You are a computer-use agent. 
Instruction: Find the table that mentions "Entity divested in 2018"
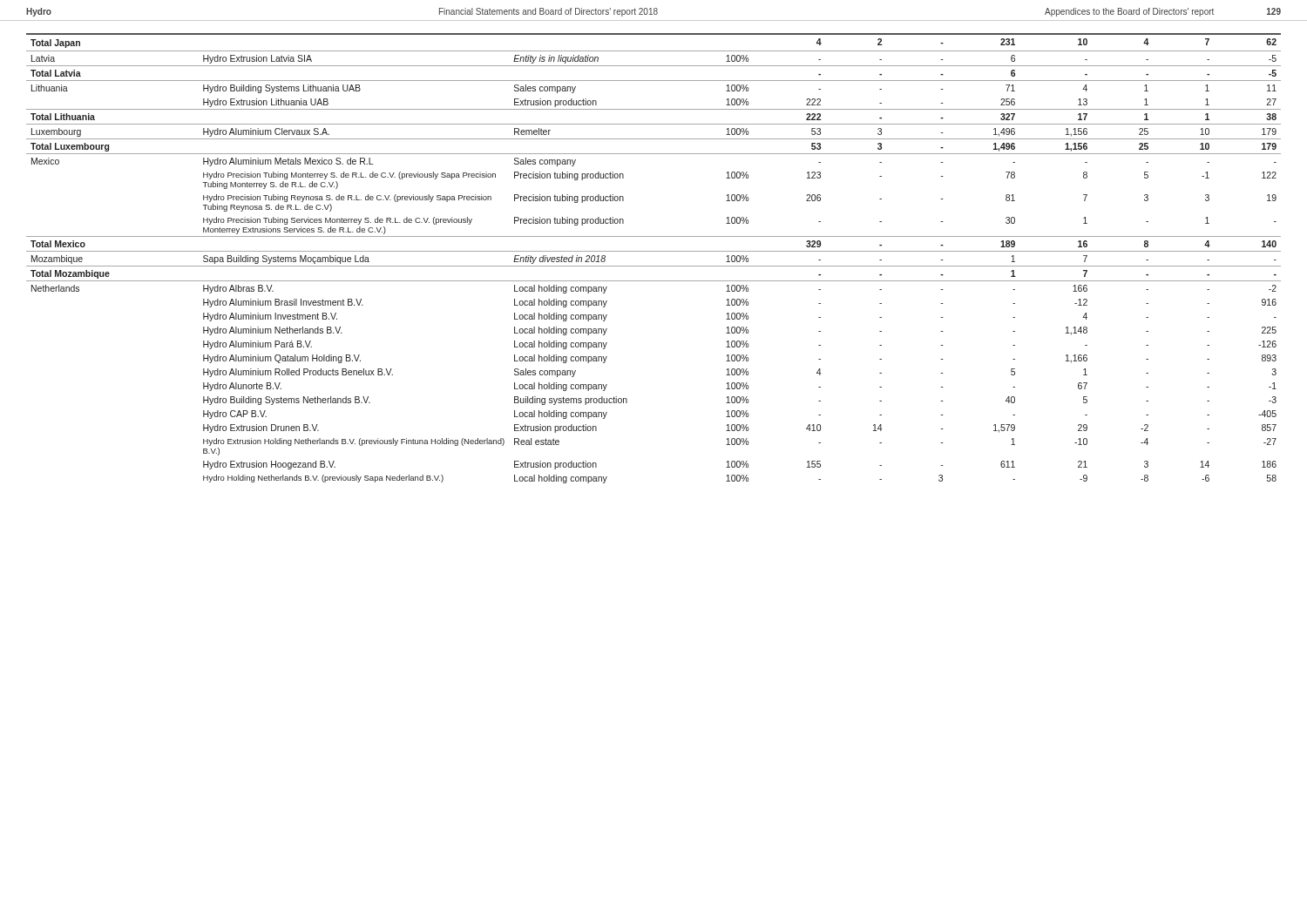coord(654,475)
